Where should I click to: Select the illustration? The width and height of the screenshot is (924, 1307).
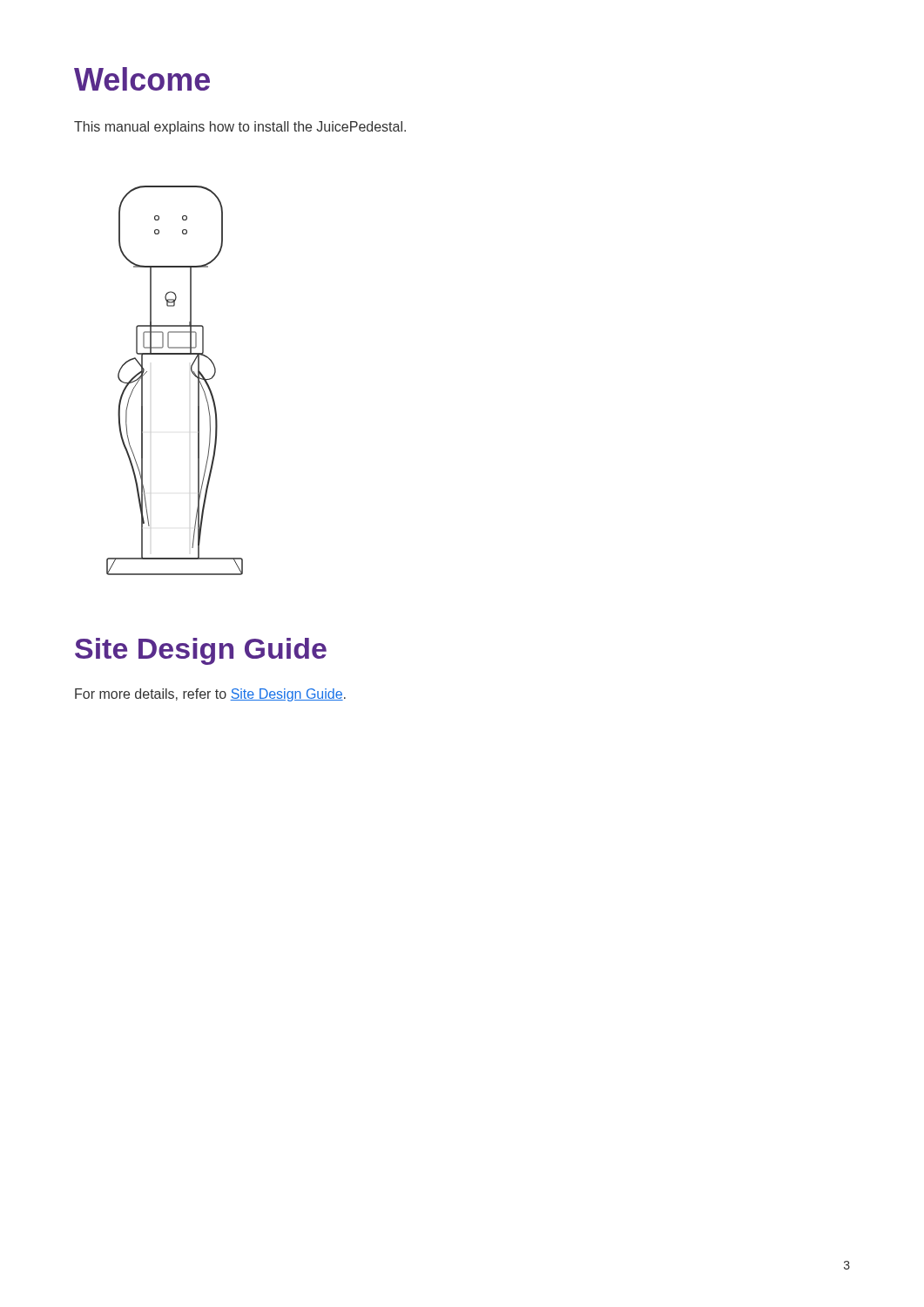tap(462, 375)
